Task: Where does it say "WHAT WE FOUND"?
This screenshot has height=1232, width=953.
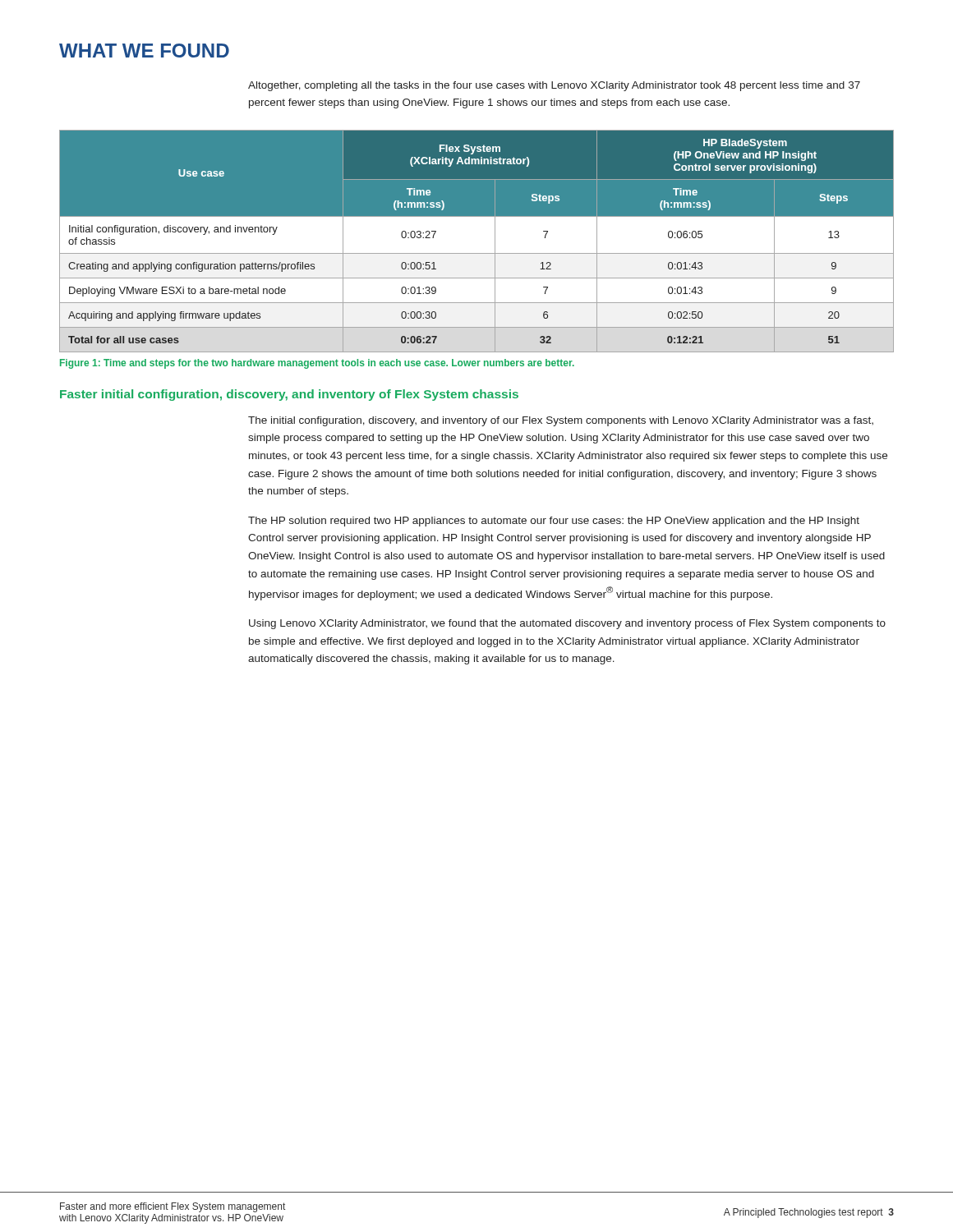Action: pyautogui.click(x=144, y=51)
